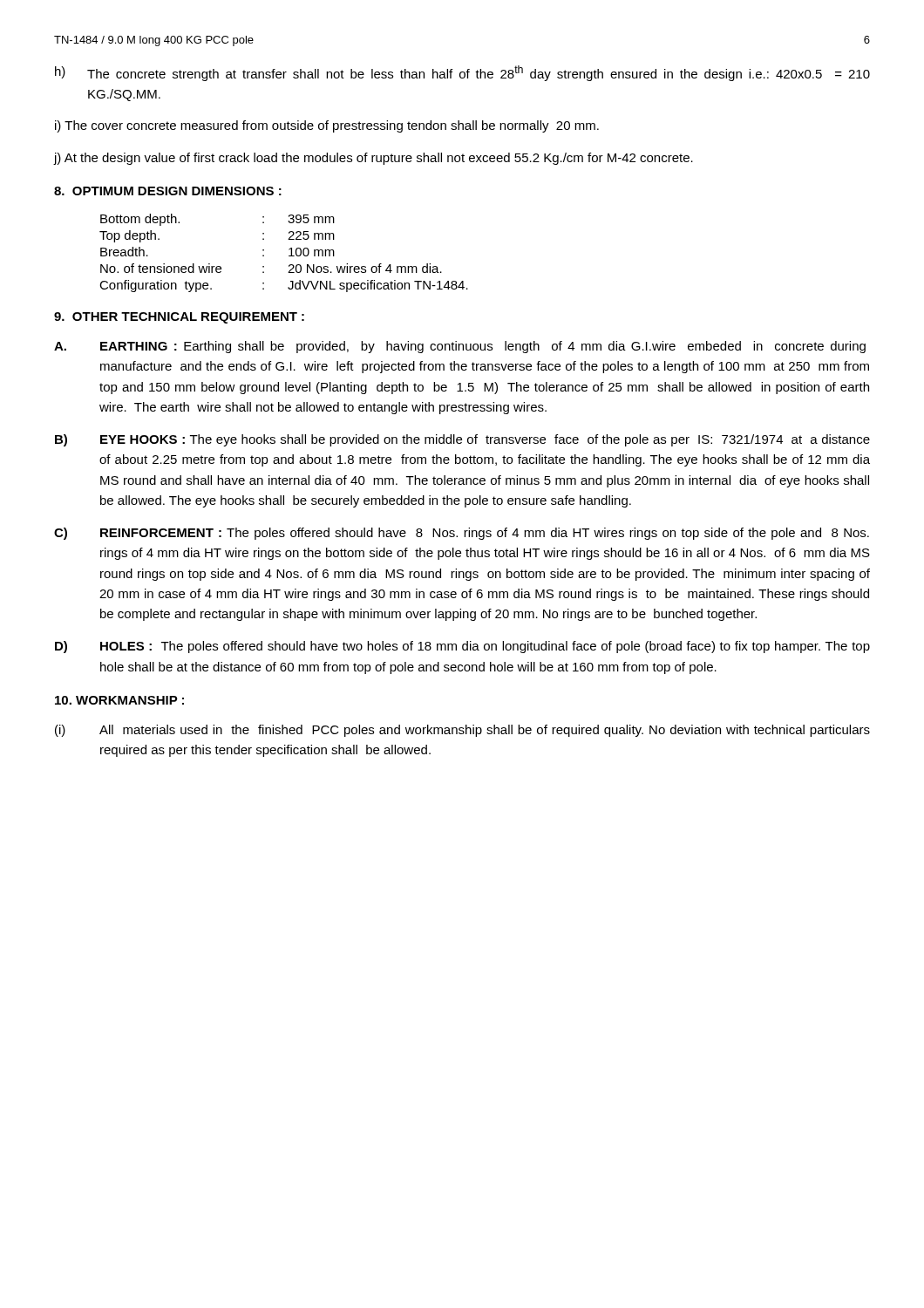Click the passage that begins "i) The cover concrete measured from outside"
924x1308 pixels.
coord(327,125)
